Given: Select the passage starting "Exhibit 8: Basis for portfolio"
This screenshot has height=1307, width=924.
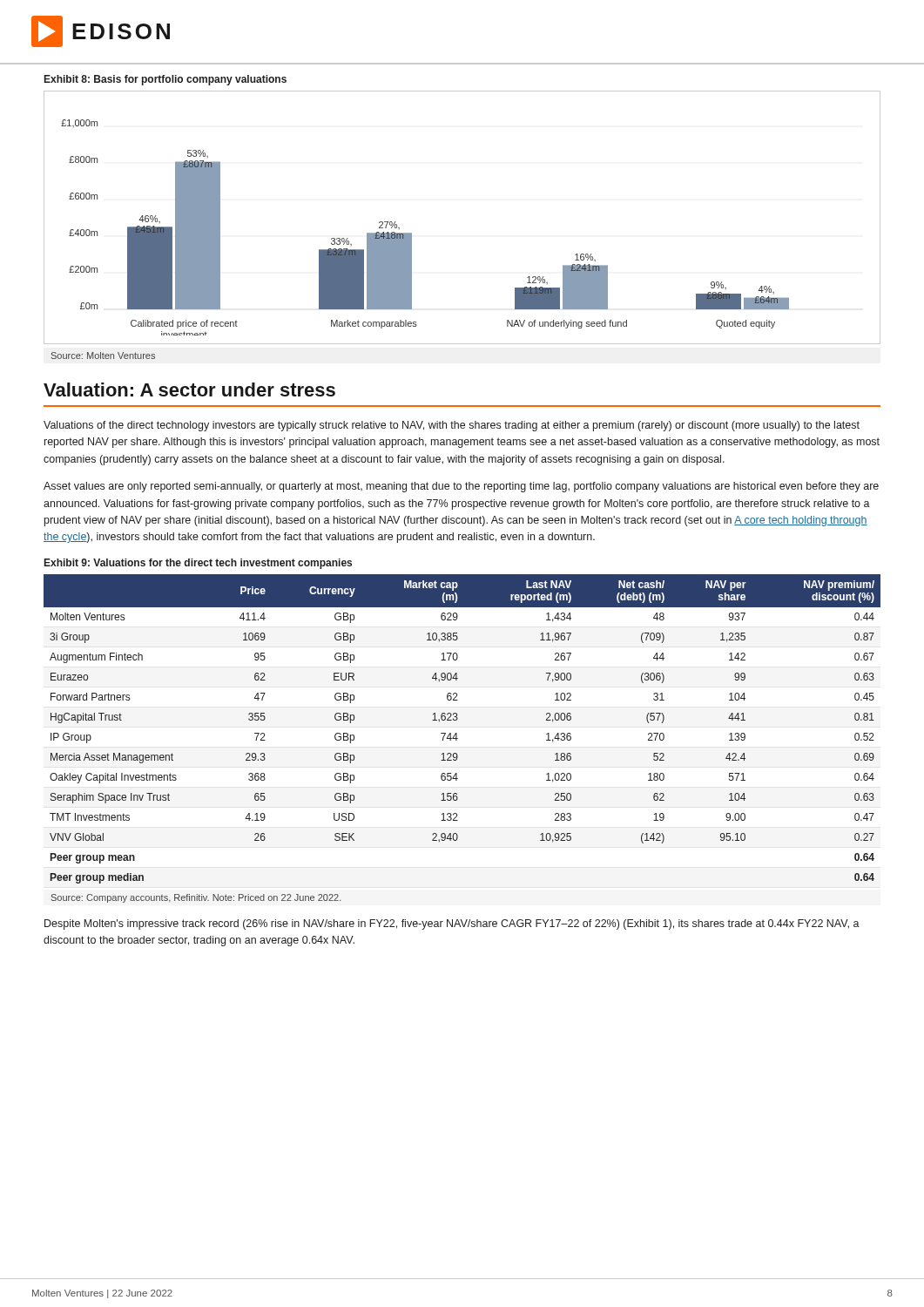Looking at the screenshot, I should point(462,79).
